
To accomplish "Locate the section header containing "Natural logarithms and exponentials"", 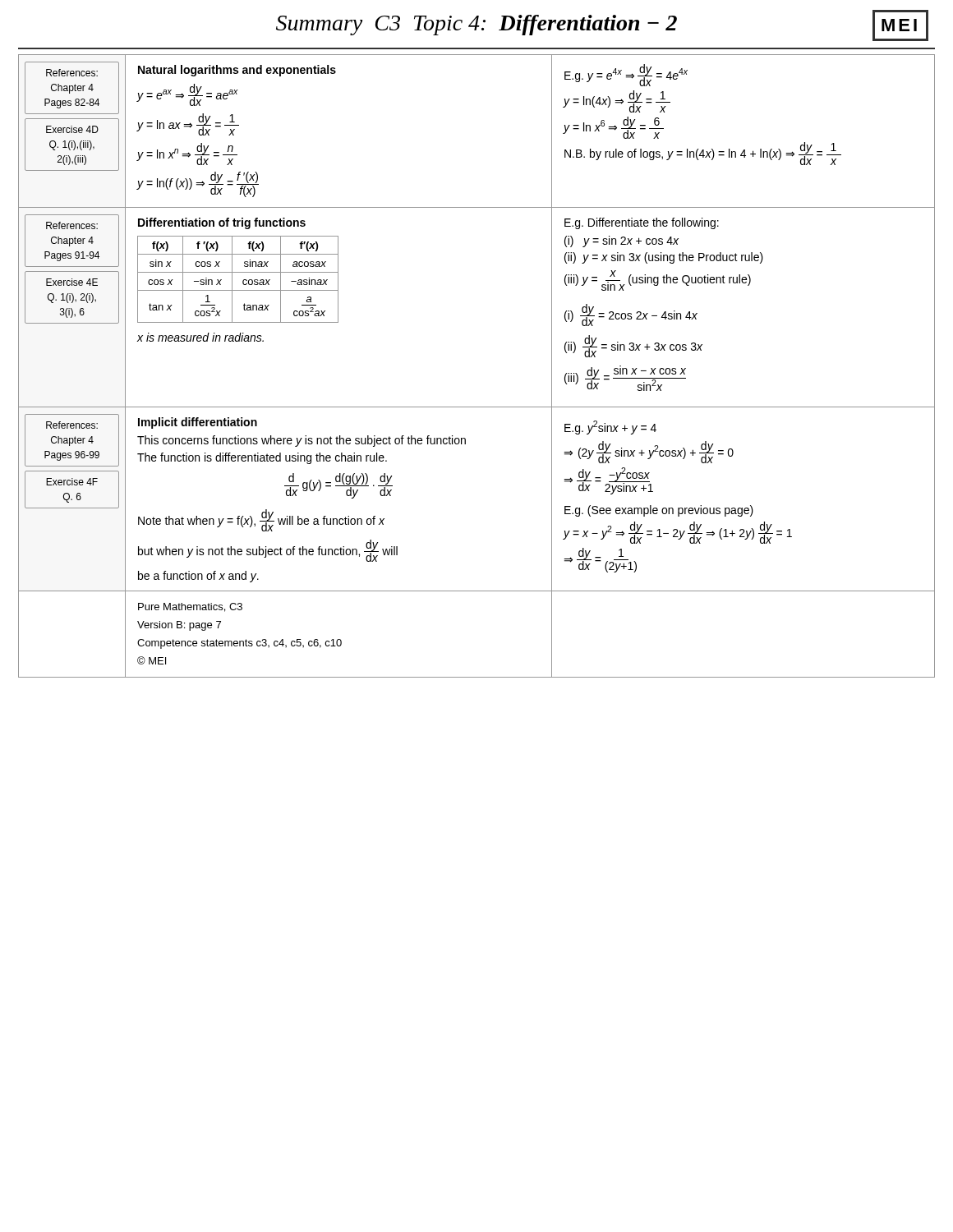I will point(237,70).
